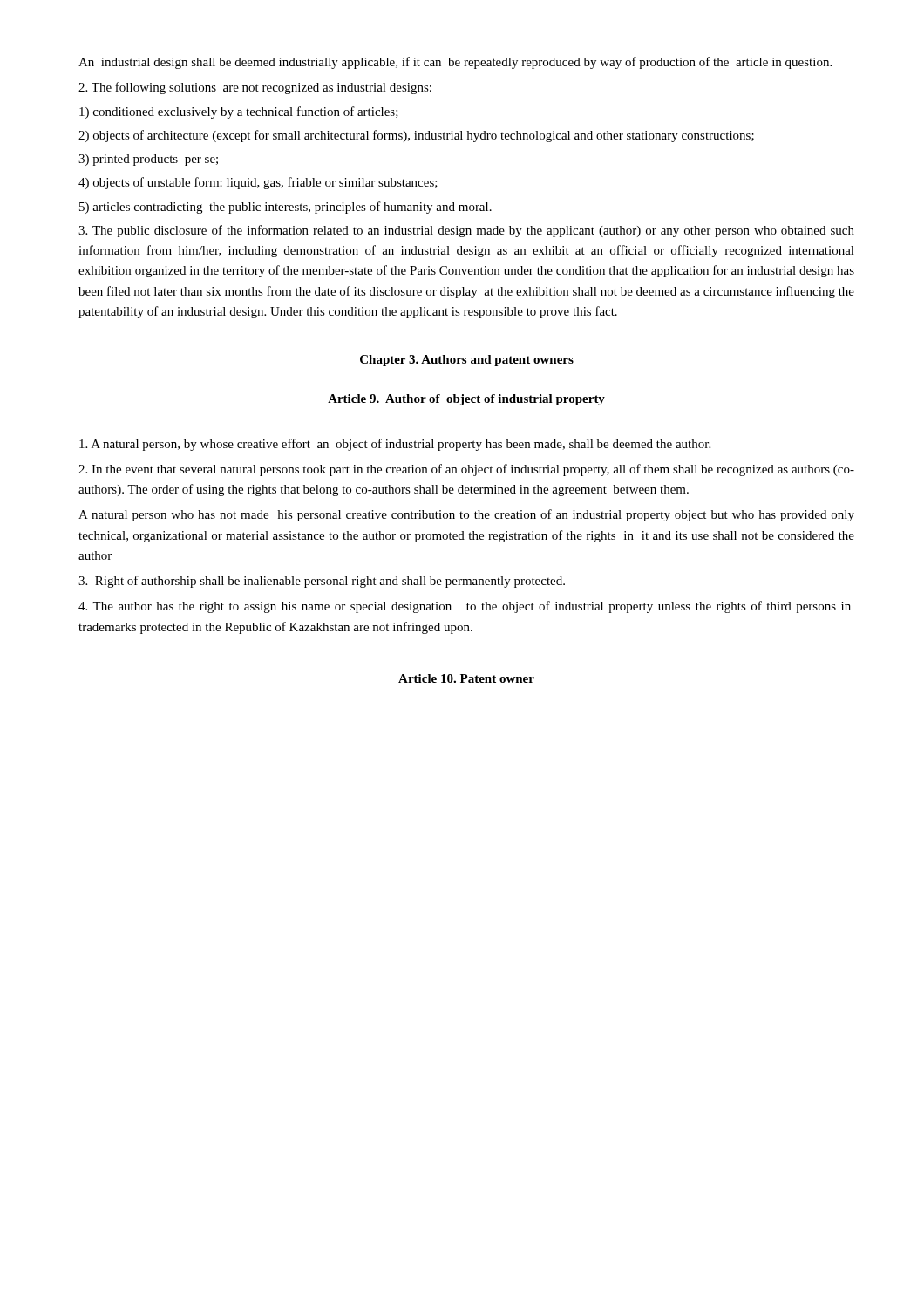Where is the passage that starts "The author has the right to assign his"?
The width and height of the screenshot is (924, 1308).
tap(466, 616)
